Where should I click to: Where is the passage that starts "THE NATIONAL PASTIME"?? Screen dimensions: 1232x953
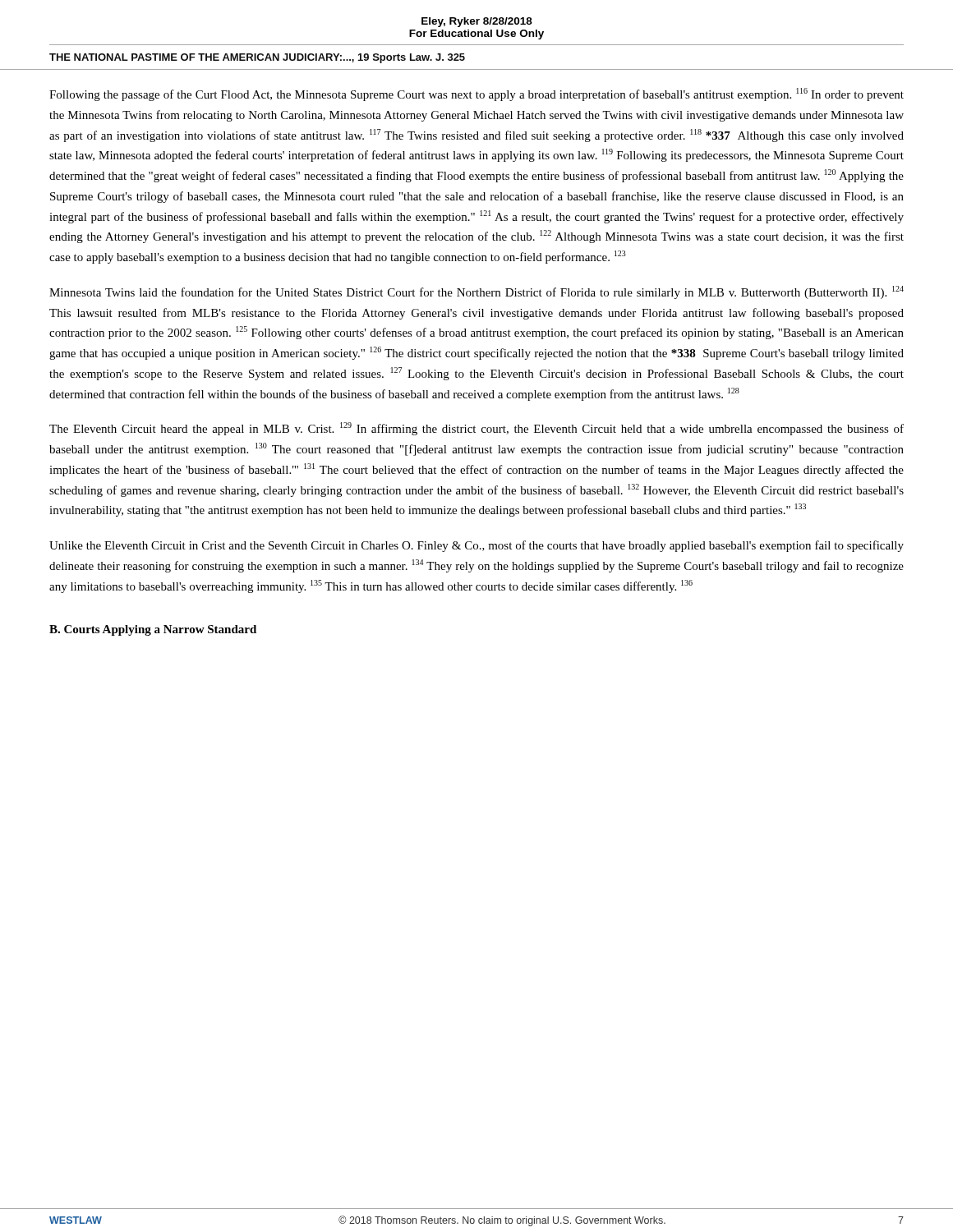click(x=257, y=57)
